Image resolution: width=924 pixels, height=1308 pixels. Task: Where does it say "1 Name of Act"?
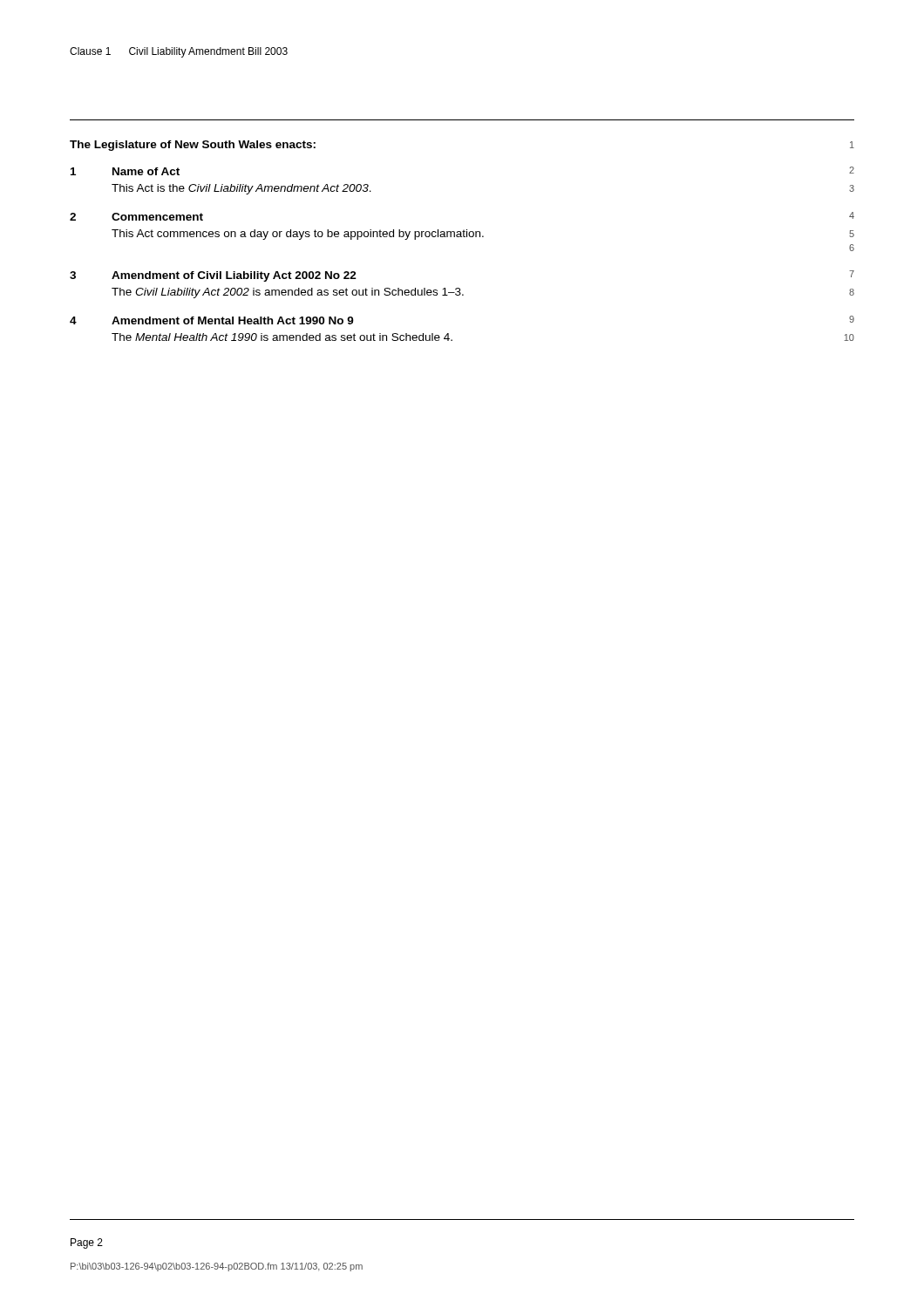(x=125, y=171)
